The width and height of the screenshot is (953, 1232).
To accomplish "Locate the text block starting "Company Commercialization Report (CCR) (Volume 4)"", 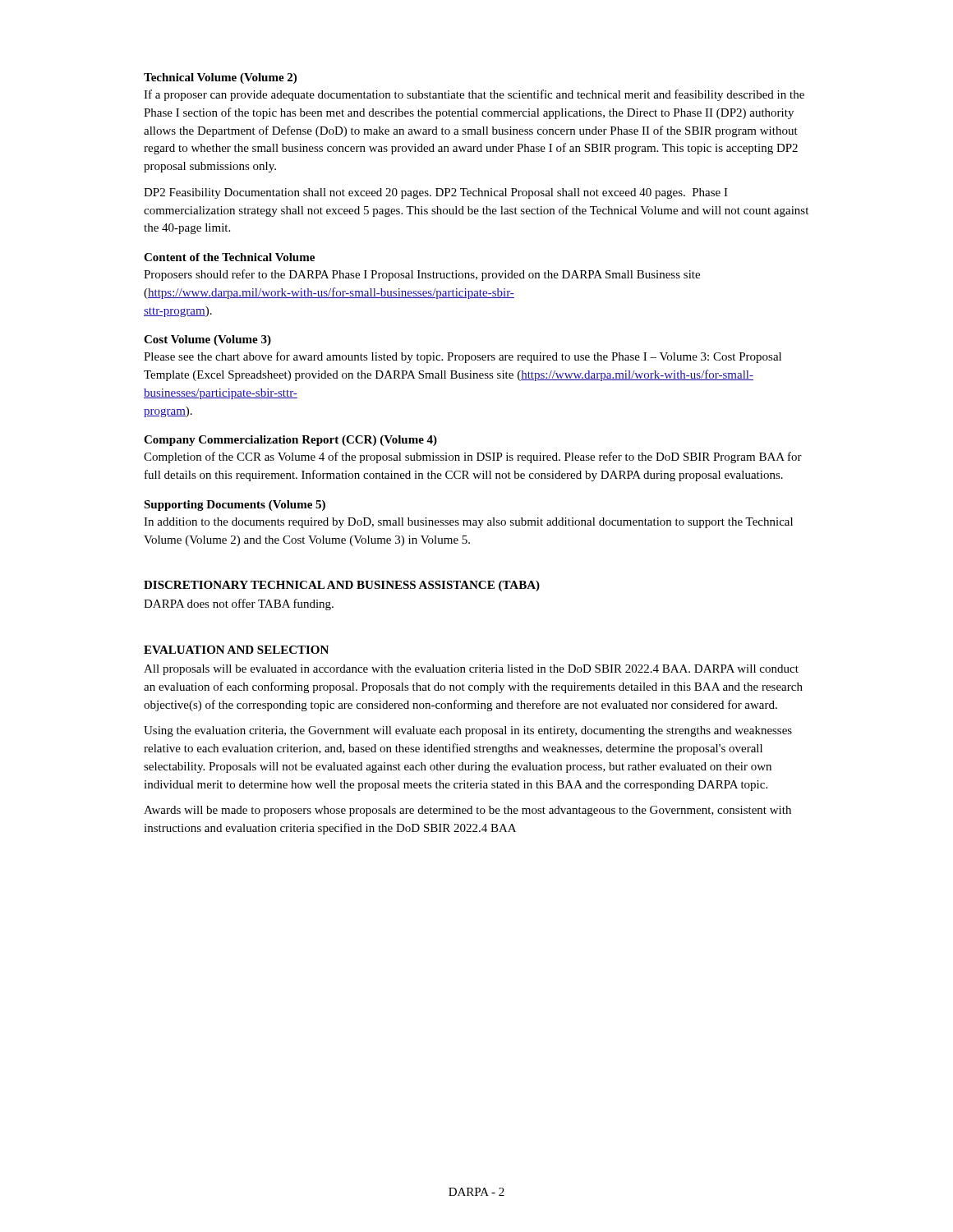I will coord(290,440).
